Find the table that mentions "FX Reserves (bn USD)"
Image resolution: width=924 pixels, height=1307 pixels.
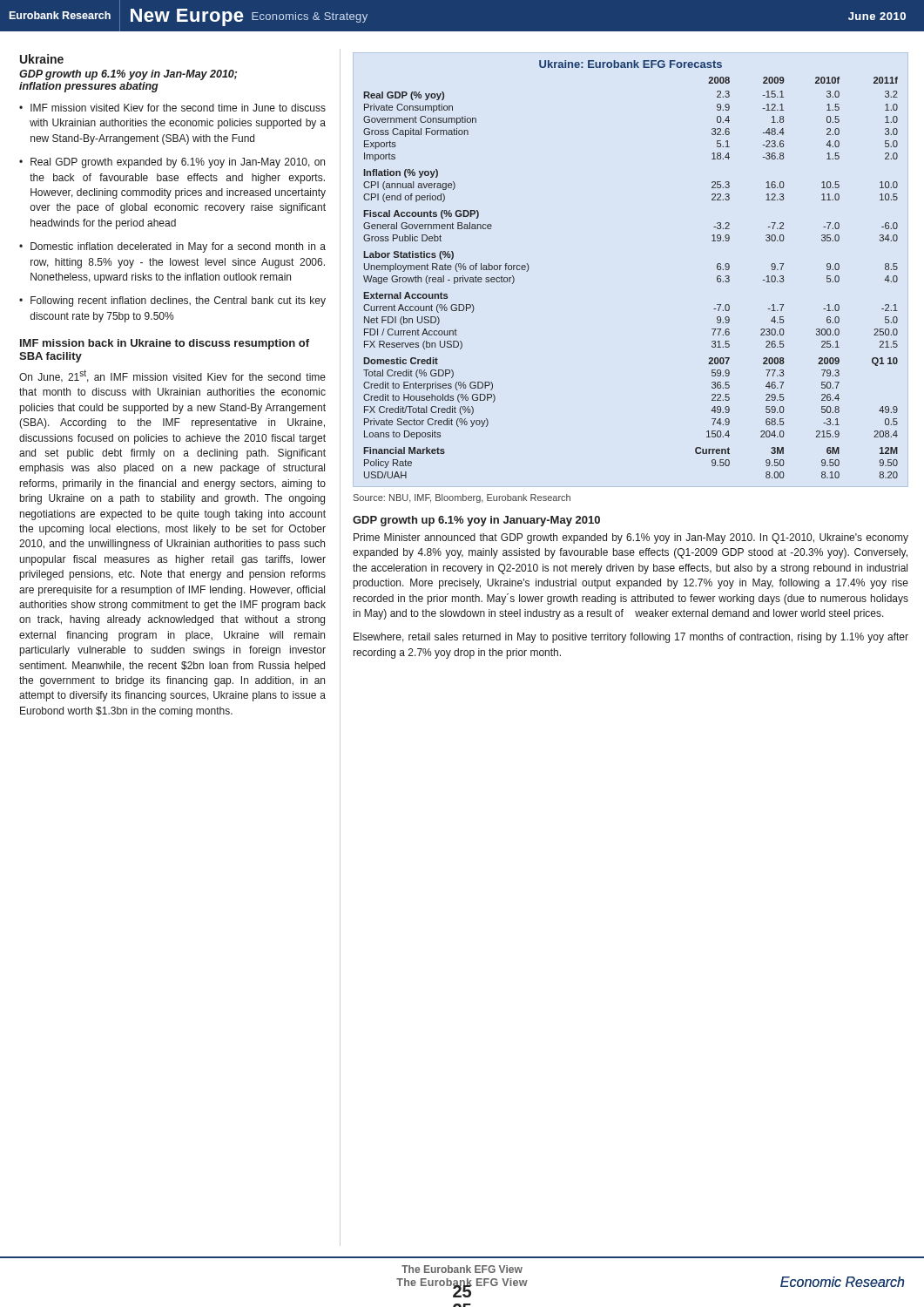pos(630,270)
